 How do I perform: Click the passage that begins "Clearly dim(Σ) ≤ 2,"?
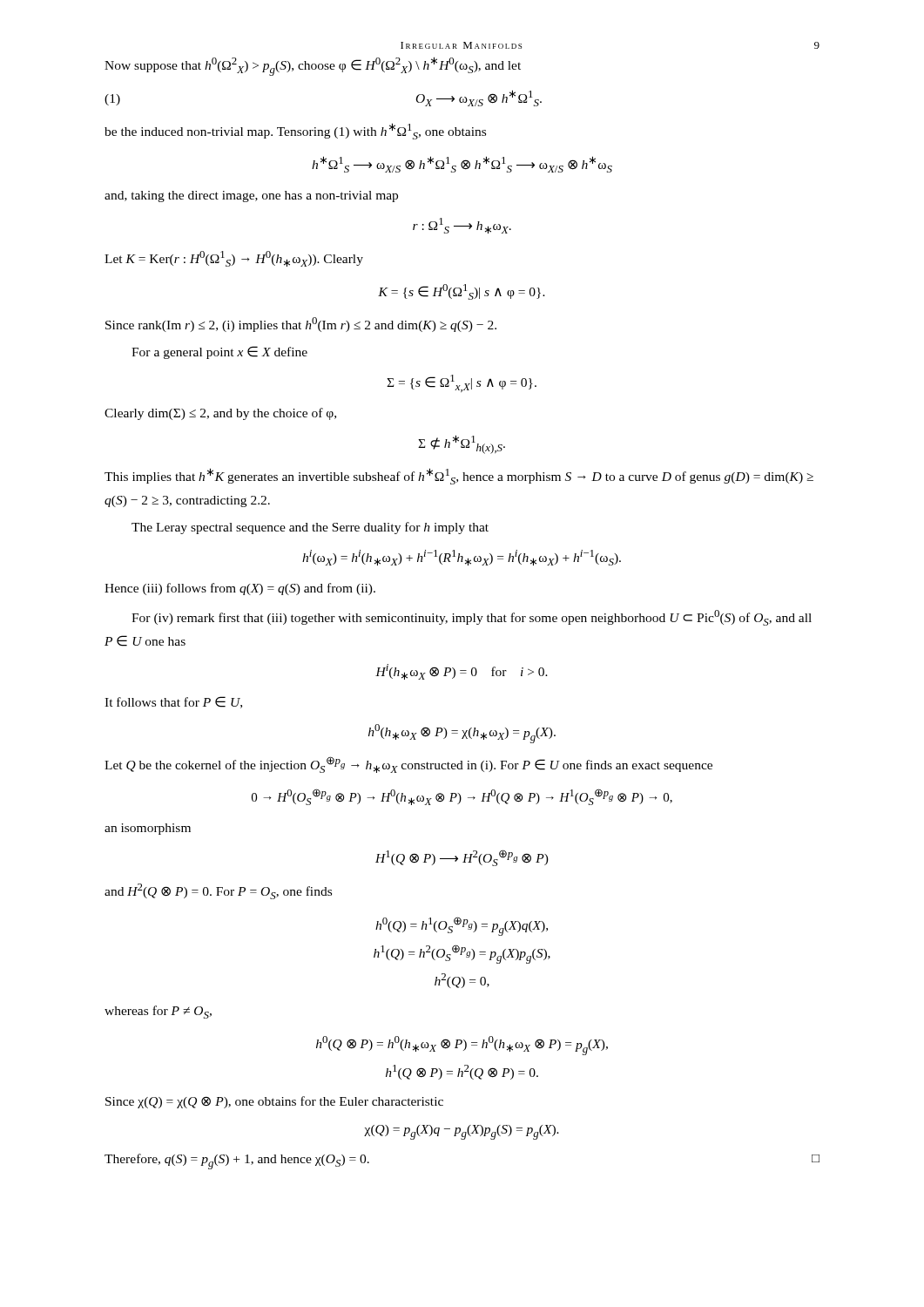pyautogui.click(x=462, y=429)
